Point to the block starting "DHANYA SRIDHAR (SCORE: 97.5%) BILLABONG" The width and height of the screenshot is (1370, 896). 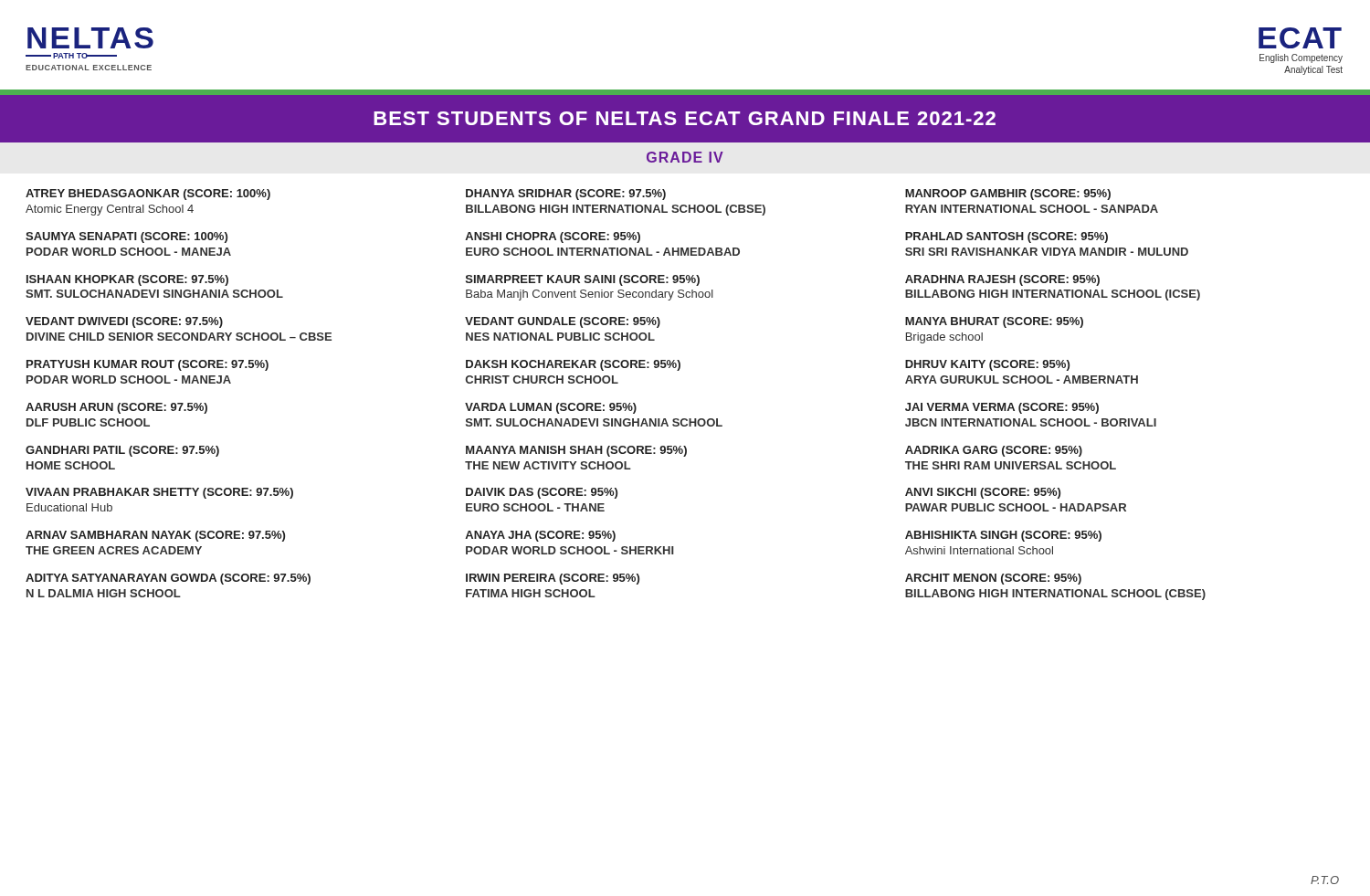click(685, 202)
